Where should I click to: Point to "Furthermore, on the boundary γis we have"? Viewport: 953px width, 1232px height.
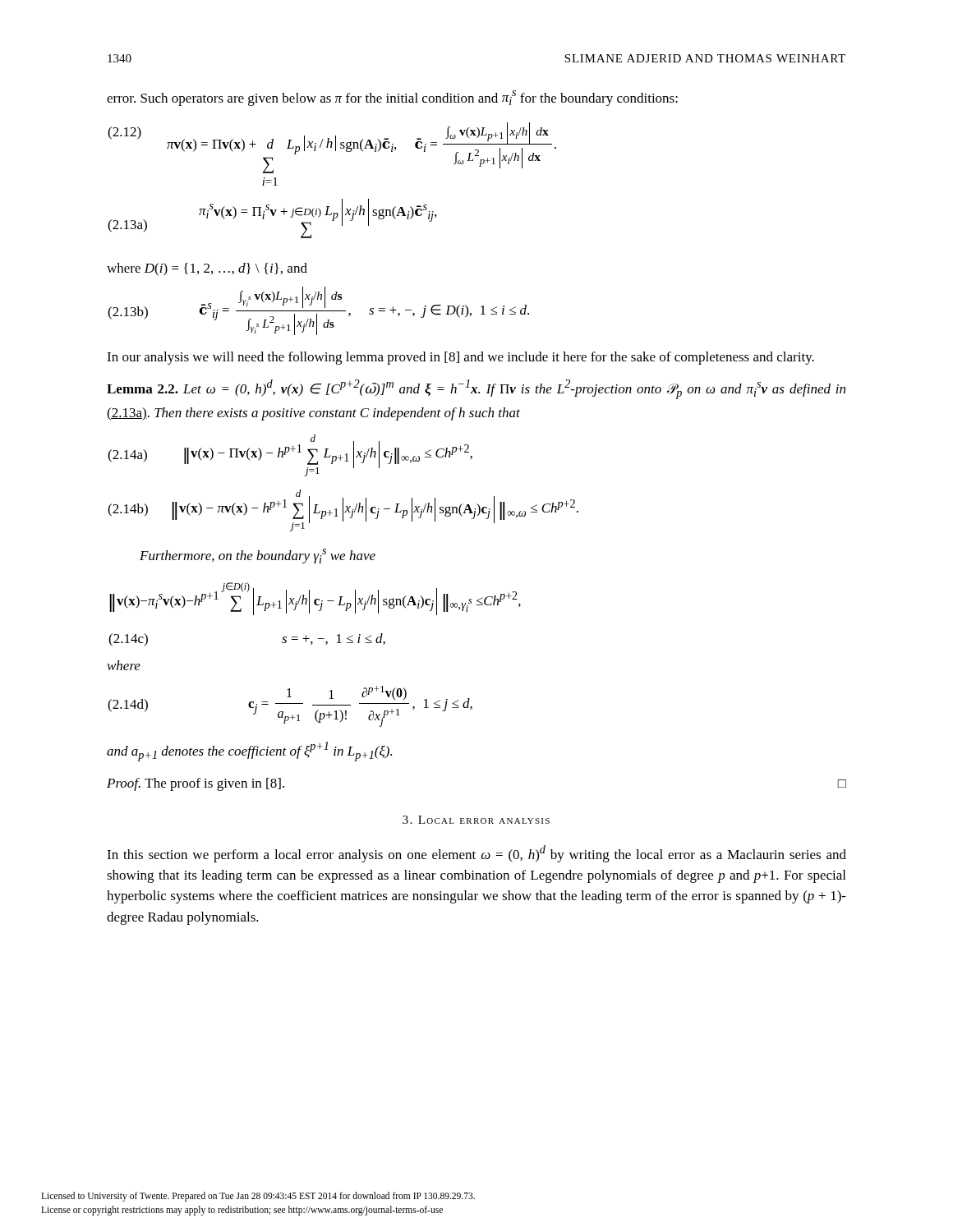pyautogui.click(x=258, y=555)
